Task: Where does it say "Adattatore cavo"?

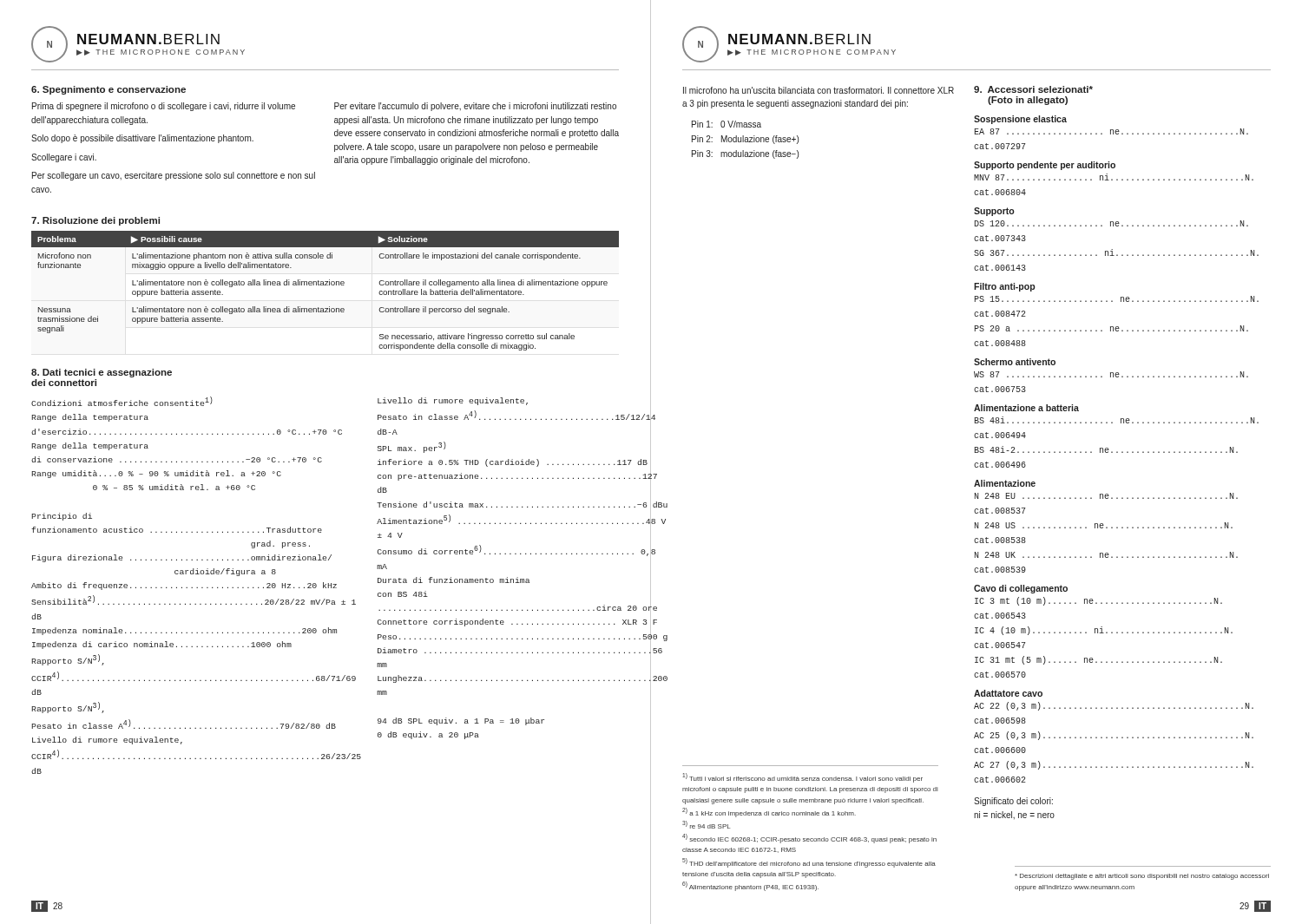Action: point(1008,693)
